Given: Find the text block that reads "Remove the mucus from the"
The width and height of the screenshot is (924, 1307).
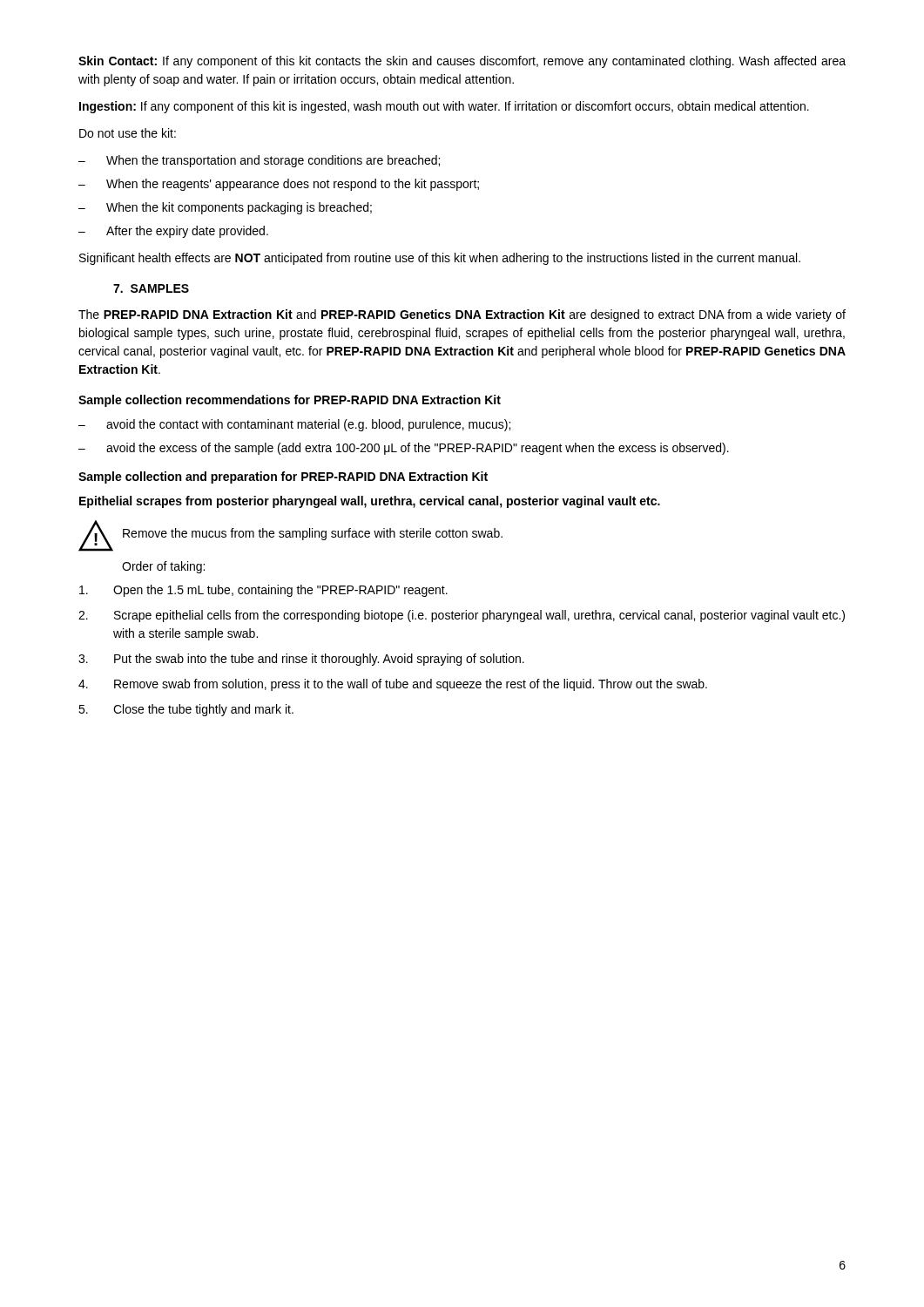Looking at the screenshot, I should [x=313, y=533].
